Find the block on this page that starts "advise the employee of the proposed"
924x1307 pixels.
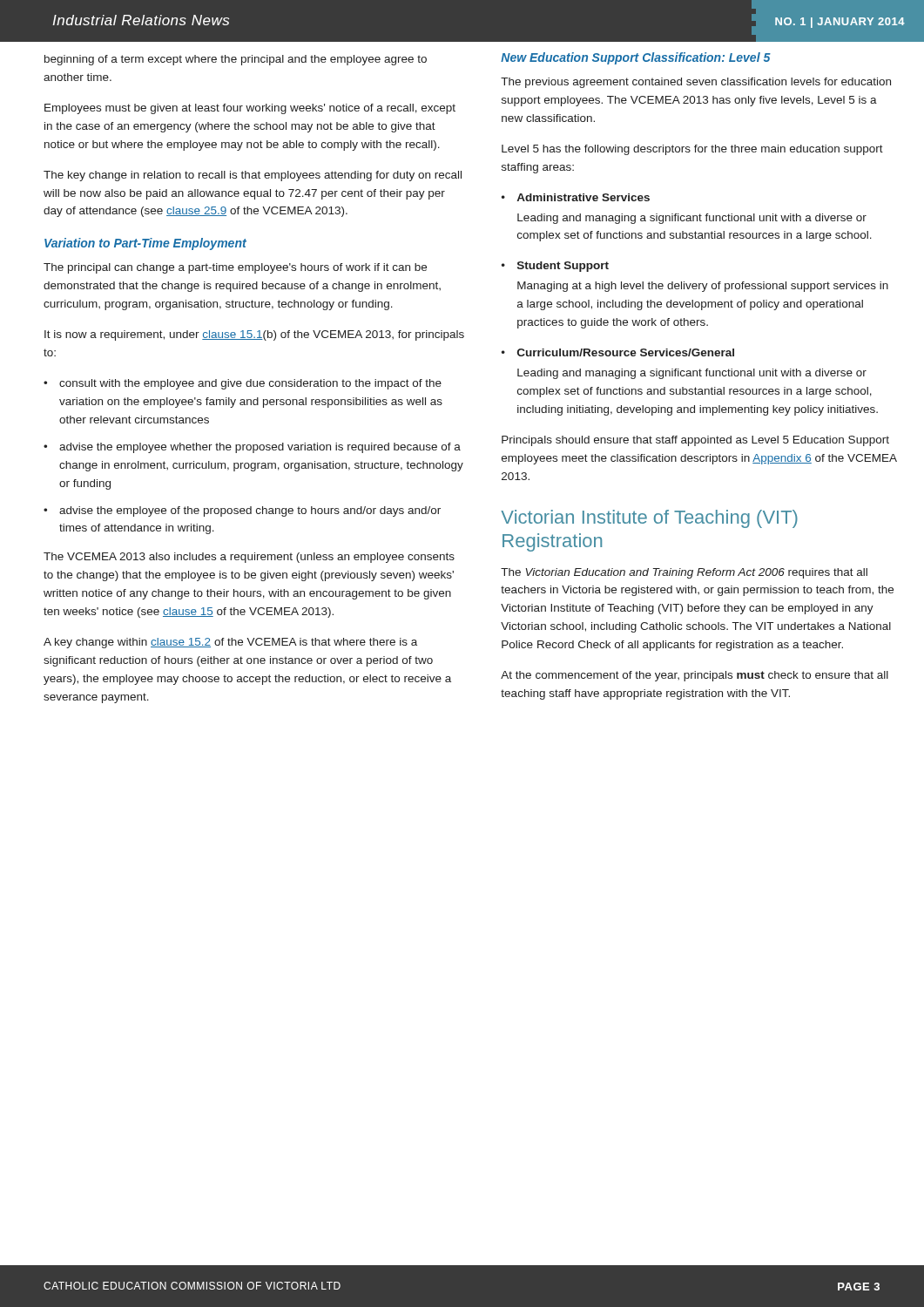click(250, 519)
